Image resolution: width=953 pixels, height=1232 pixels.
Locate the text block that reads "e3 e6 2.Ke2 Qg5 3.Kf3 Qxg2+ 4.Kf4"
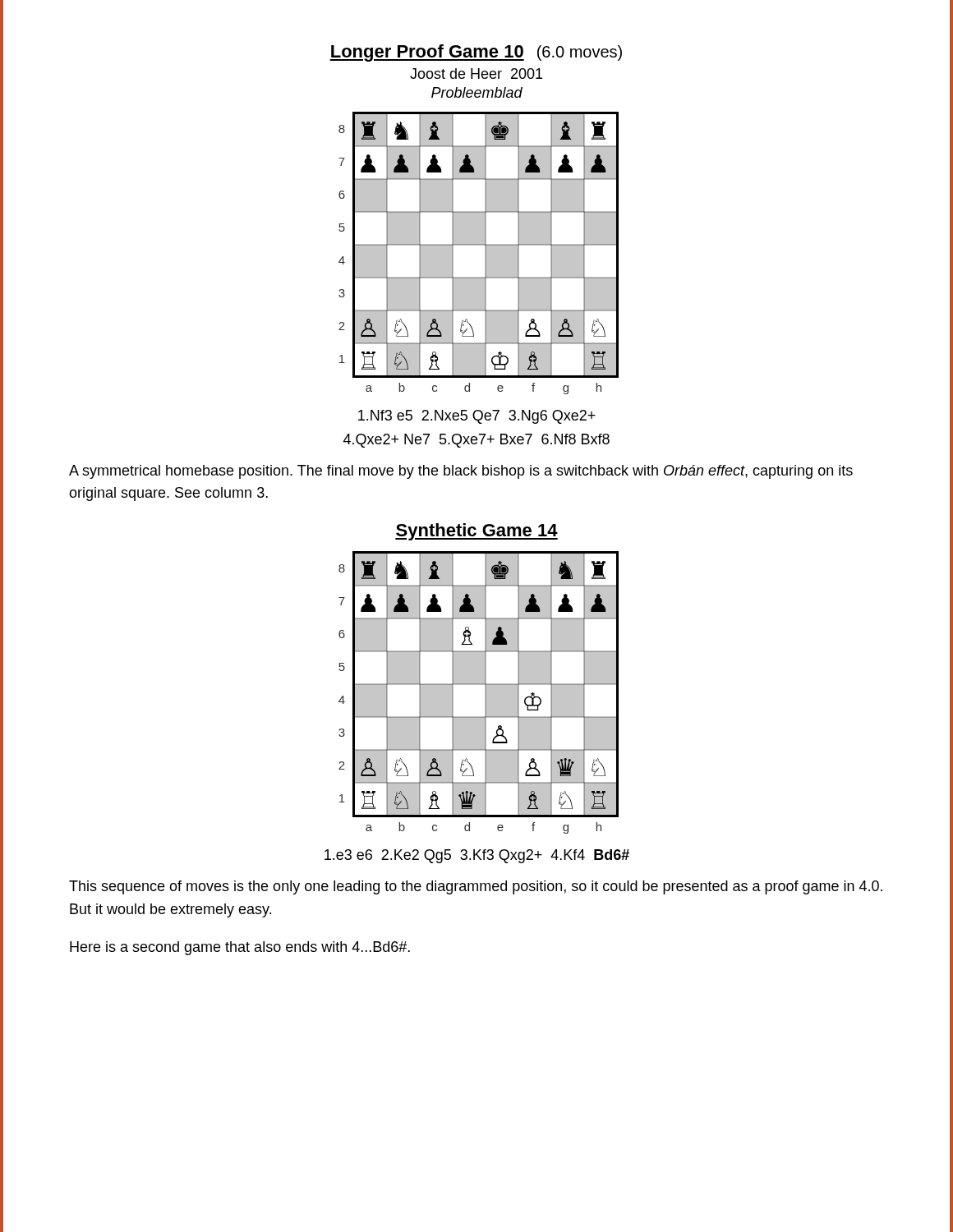click(476, 855)
